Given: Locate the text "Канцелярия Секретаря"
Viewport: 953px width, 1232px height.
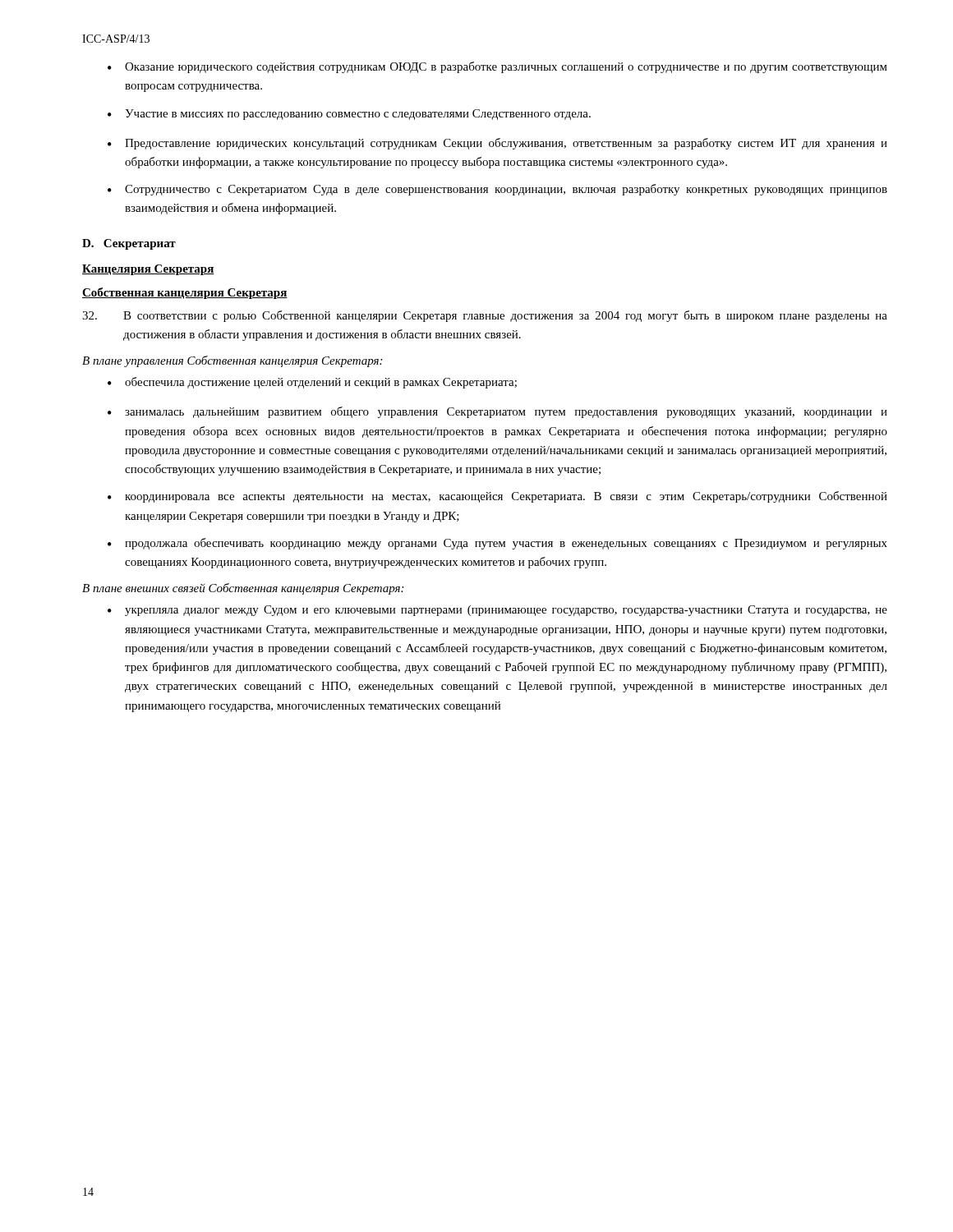Looking at the screenshot, I should [148, 268].
